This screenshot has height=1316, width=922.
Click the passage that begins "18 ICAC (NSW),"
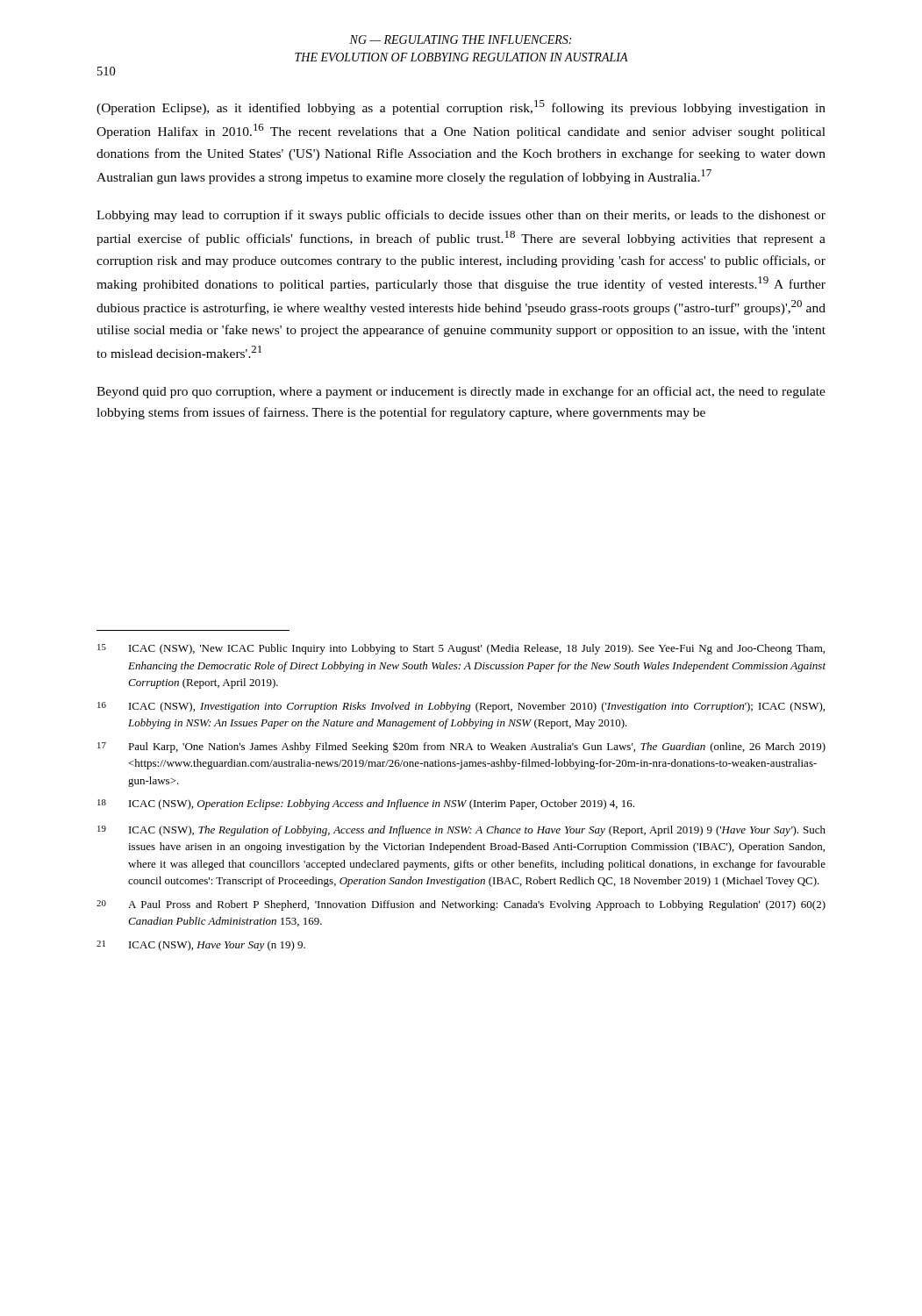point(366,805)
